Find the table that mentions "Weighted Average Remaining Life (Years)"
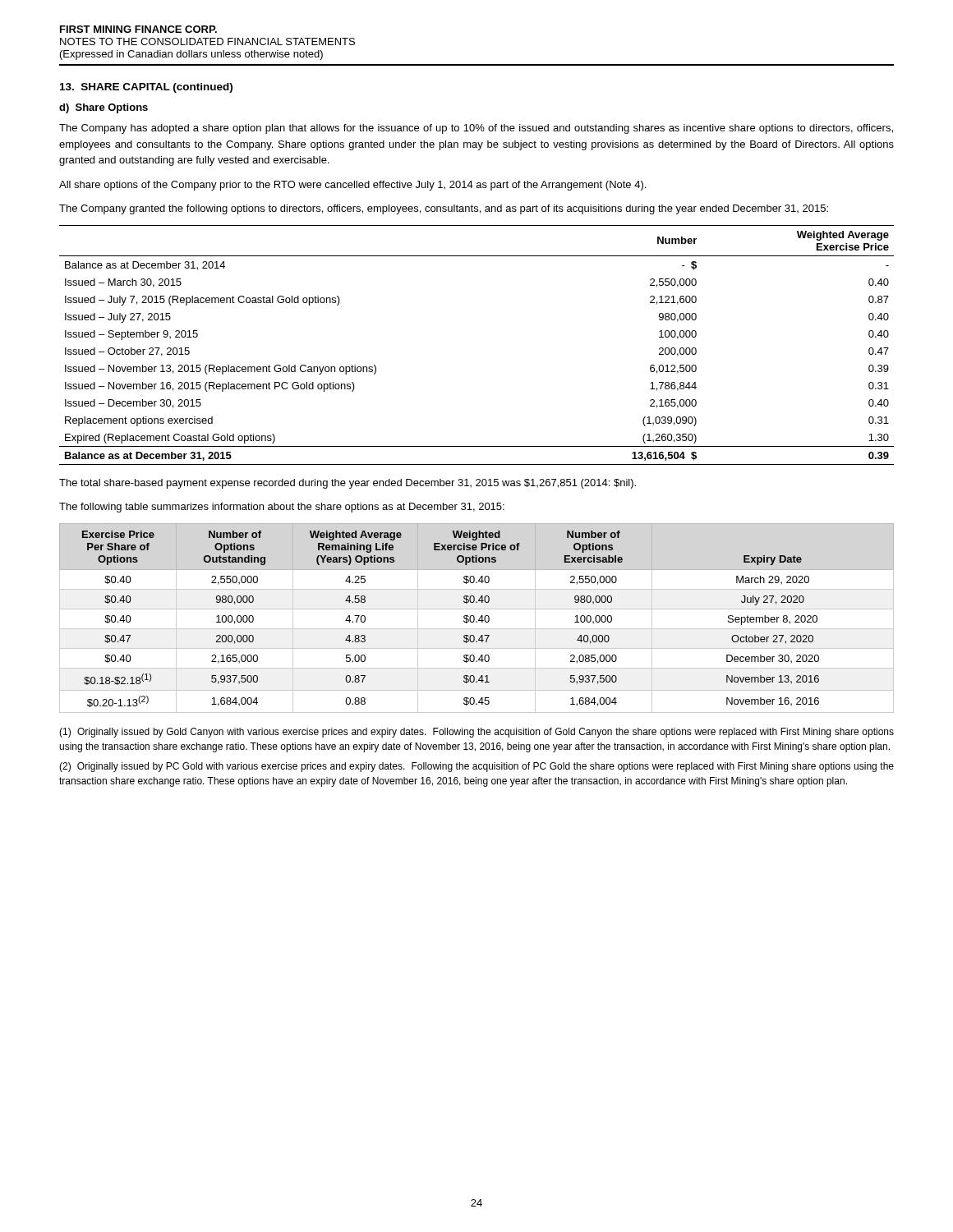953x1232 pixels. point(476,618)
